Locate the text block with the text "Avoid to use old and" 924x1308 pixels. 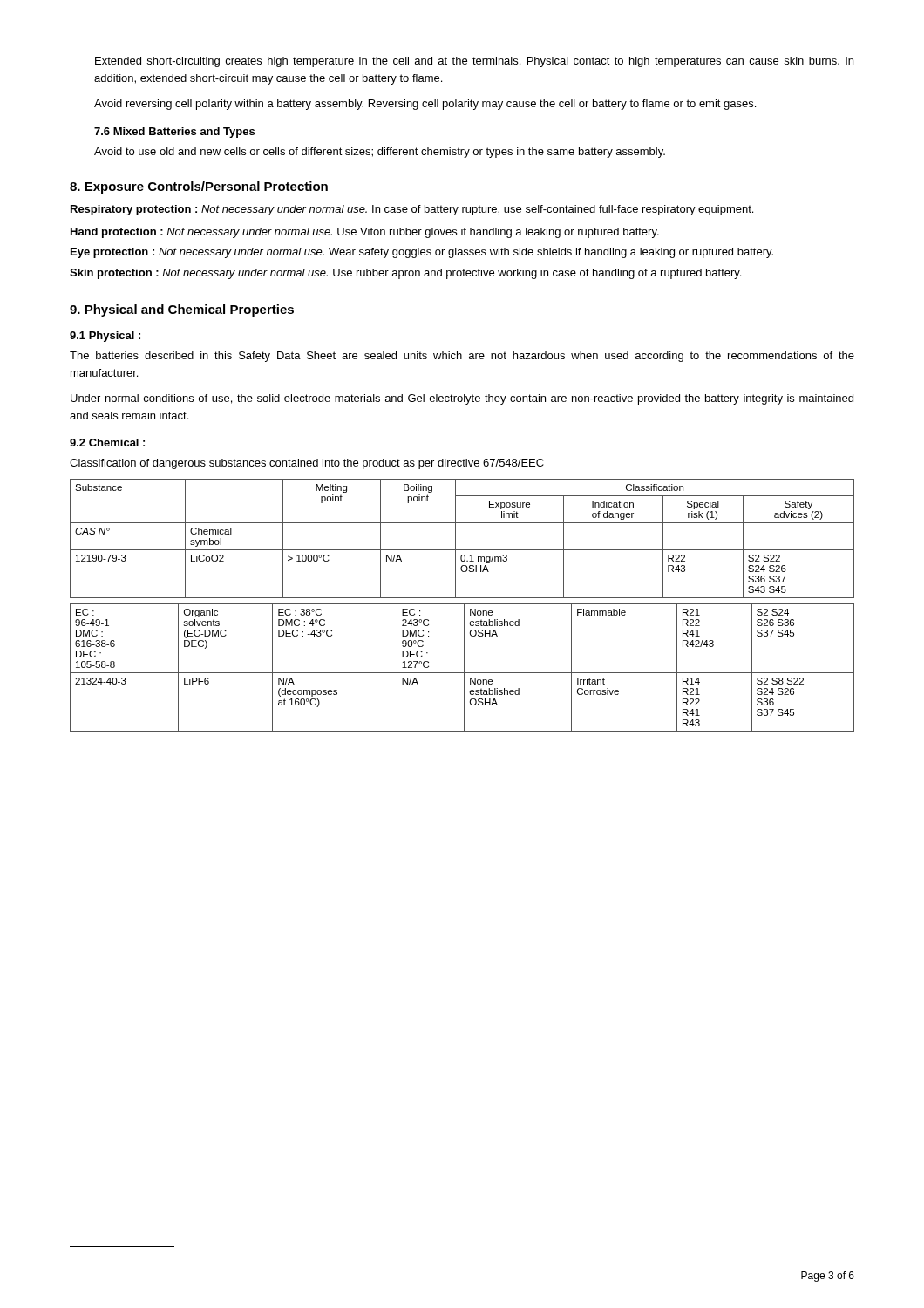[x=380, y=151]
